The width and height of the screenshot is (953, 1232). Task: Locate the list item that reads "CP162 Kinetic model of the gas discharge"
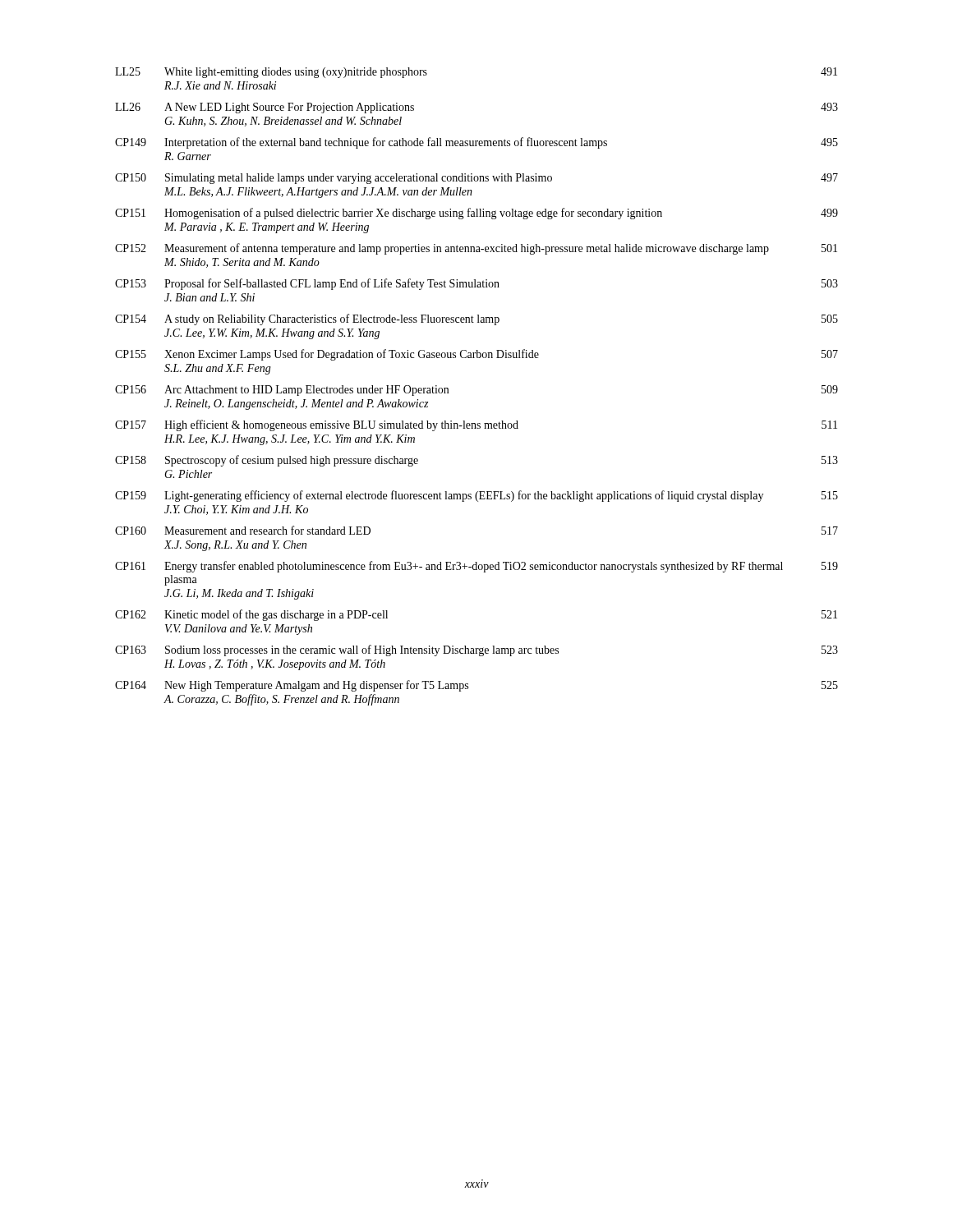(x=132, y=615)
